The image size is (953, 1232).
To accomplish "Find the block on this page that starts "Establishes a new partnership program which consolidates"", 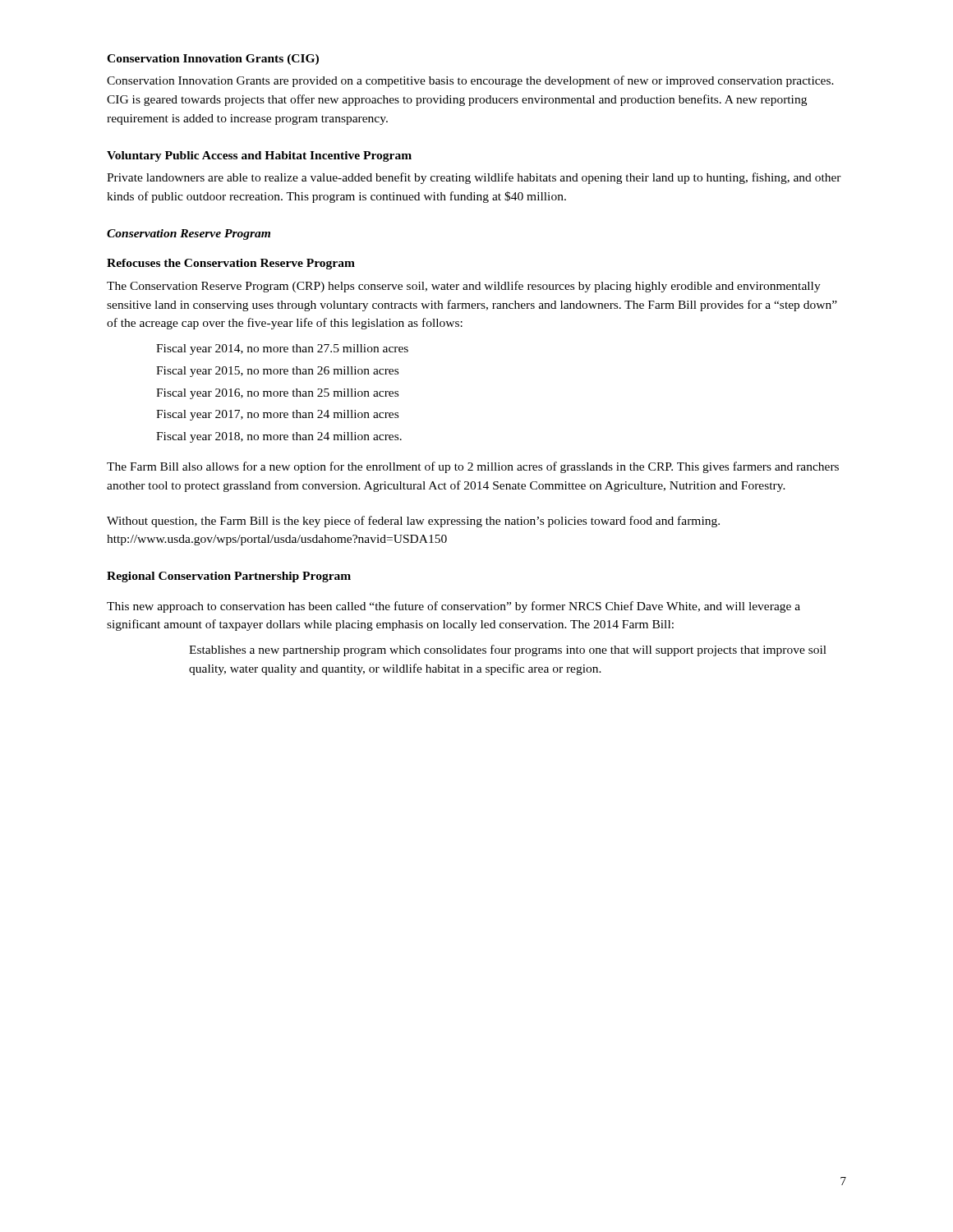I will point(508,659).
